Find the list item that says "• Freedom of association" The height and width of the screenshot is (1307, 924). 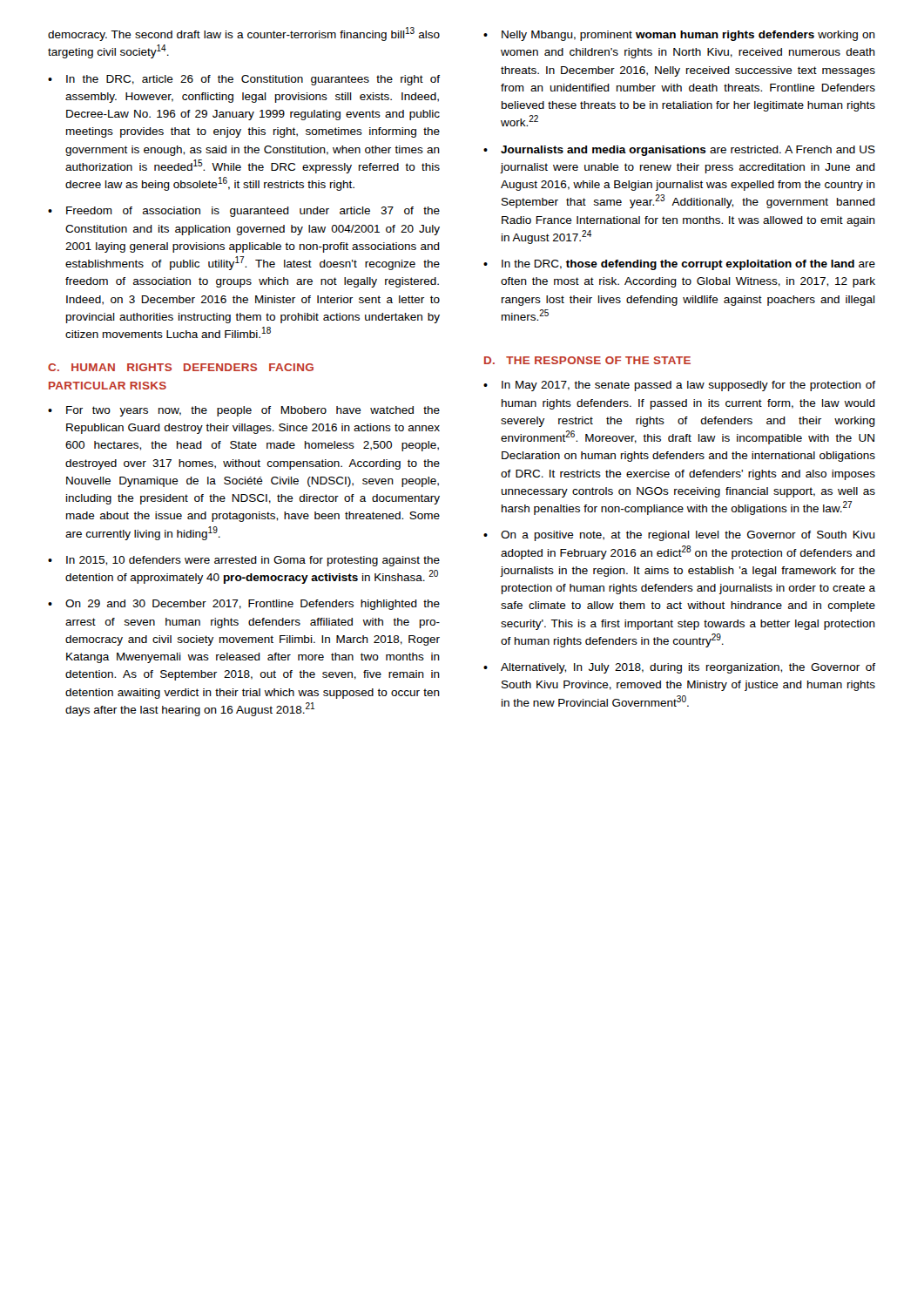coord(244,273)
